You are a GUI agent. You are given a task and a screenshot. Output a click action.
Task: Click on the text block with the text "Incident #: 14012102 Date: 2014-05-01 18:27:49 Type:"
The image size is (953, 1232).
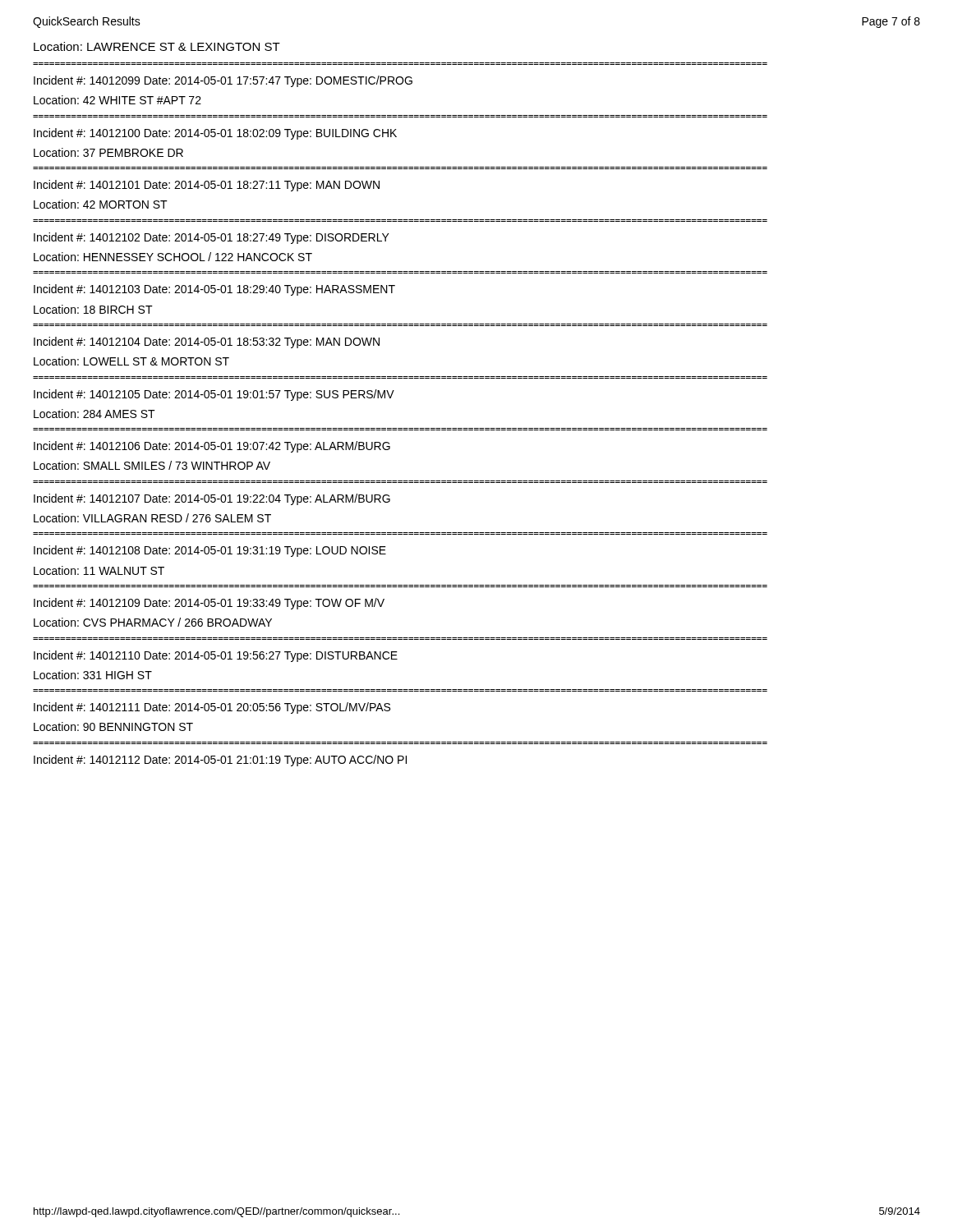point(212,238)
